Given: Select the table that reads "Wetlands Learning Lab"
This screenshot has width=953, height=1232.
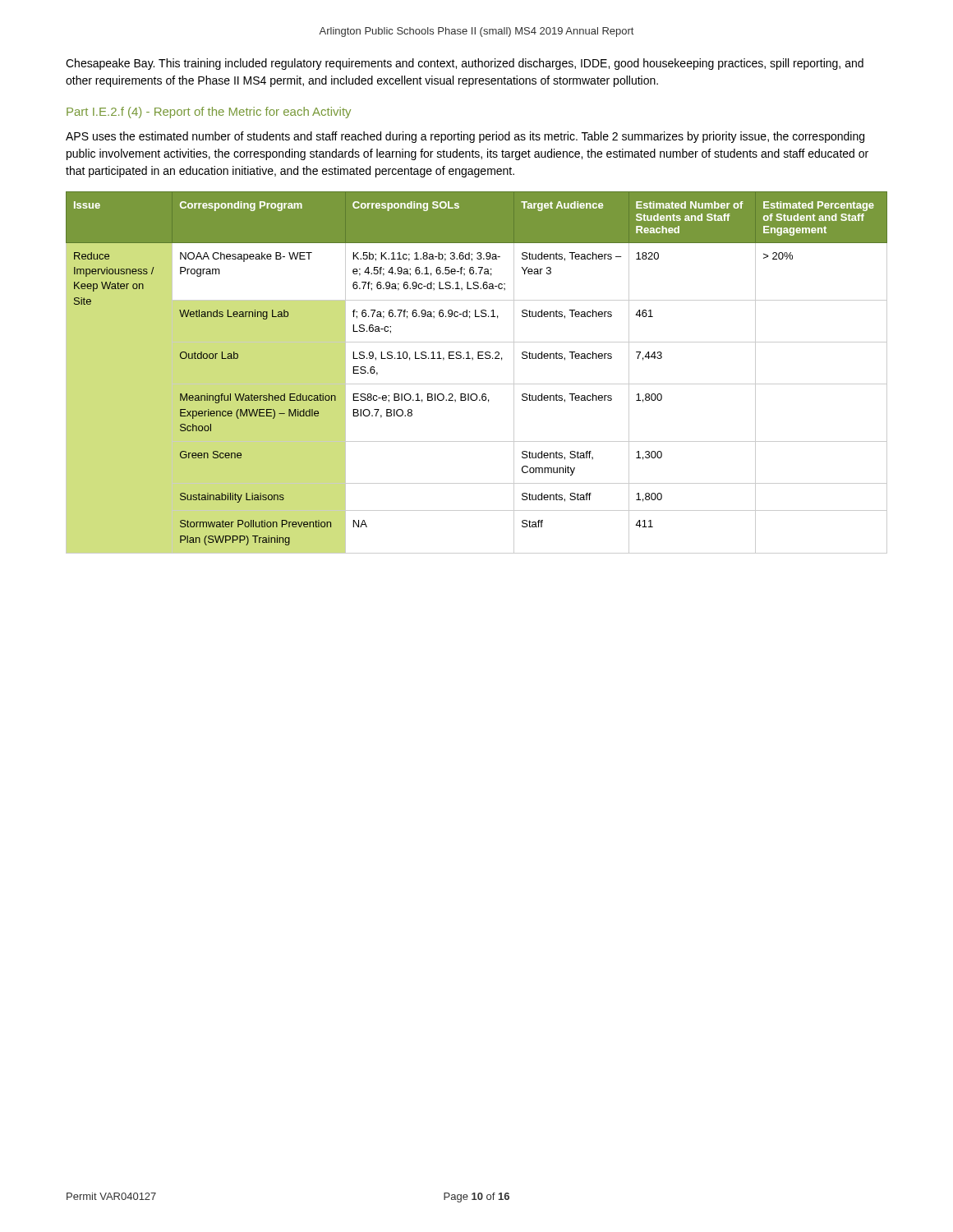Looking at the screenshot, I should pos(476,372).
